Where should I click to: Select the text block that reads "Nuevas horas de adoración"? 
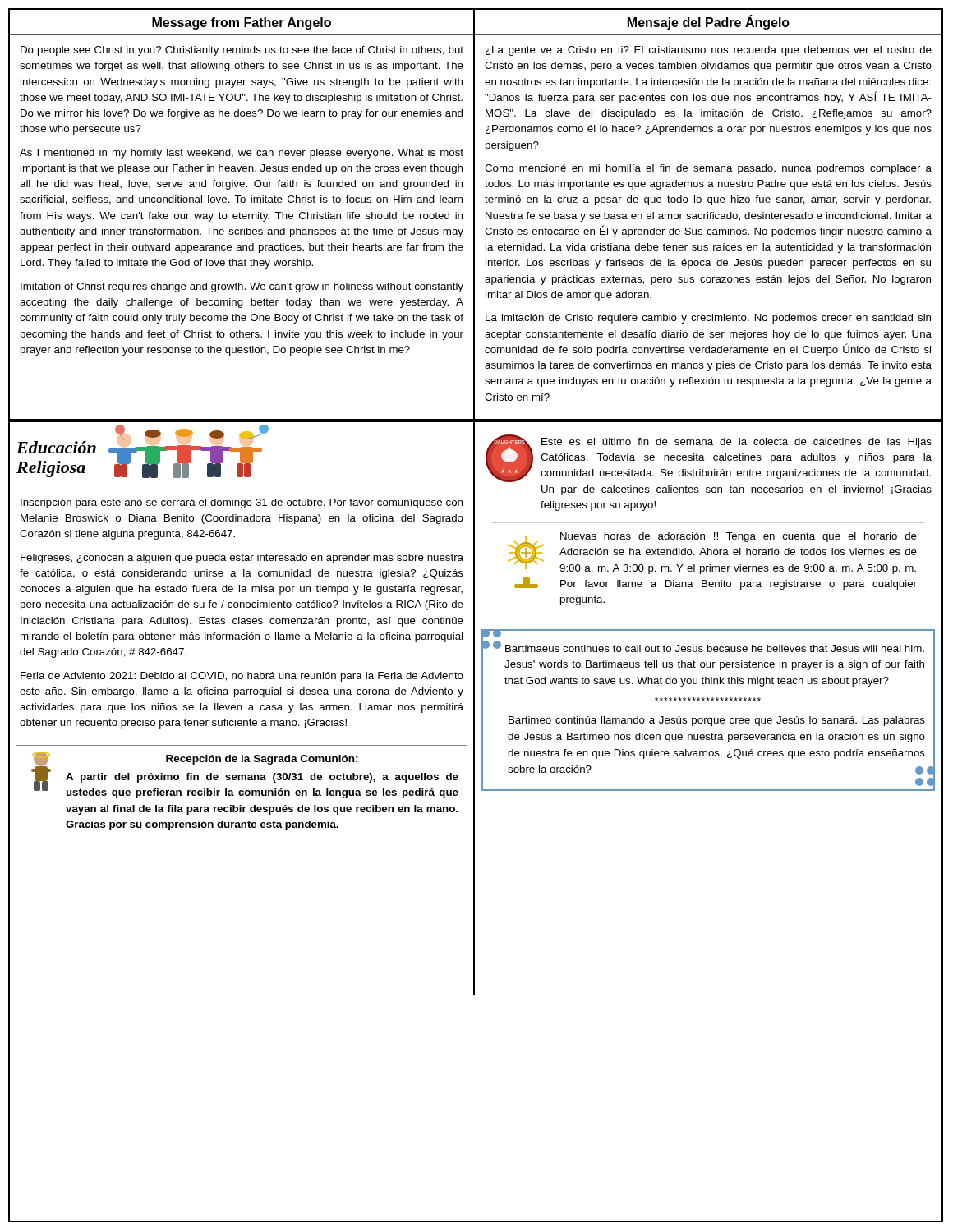coord(738,568)
